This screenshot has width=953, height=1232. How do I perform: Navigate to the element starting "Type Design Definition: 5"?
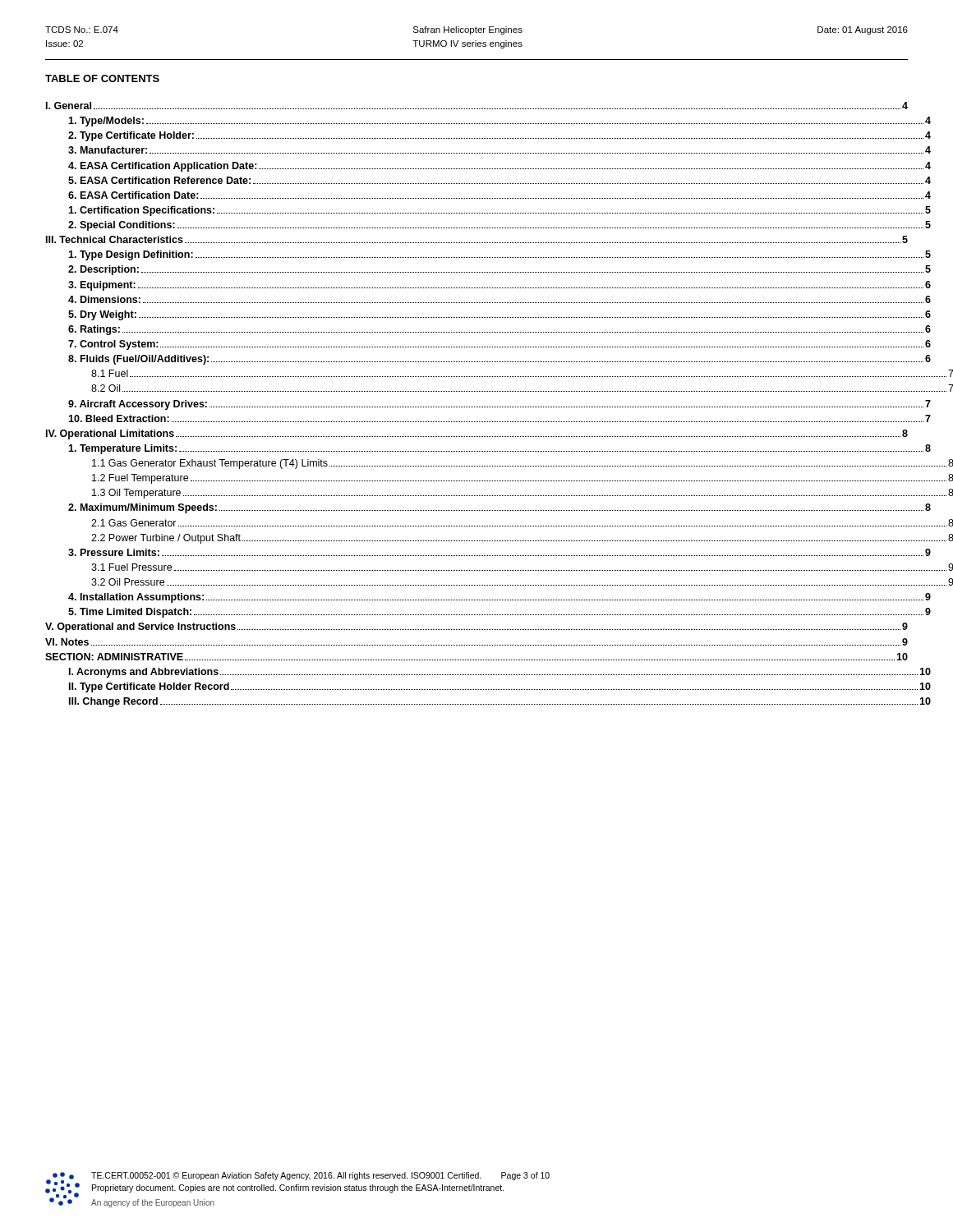pyautogui.click(x=500, y=255)
